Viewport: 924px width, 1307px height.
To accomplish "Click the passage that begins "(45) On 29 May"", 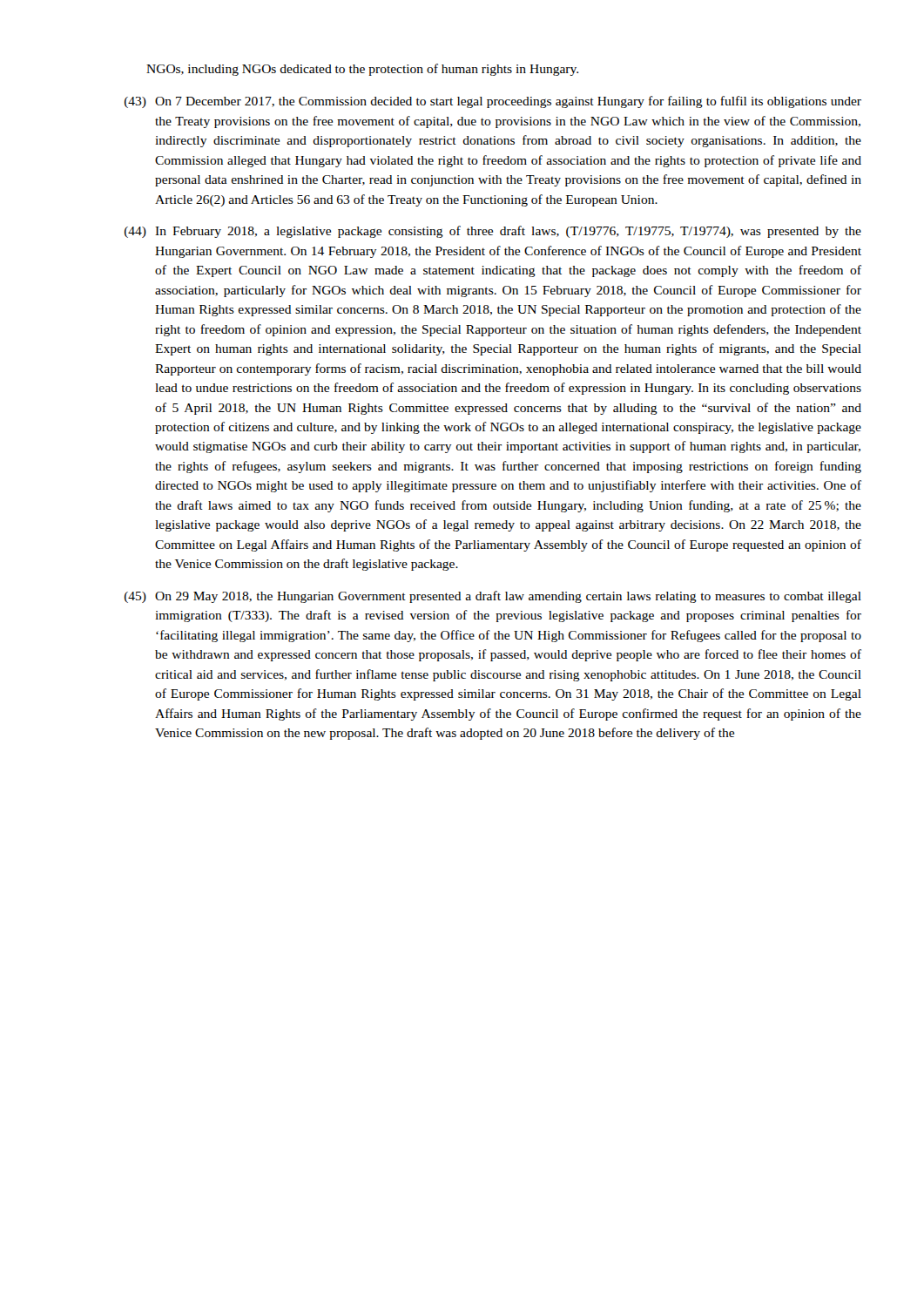I will (478, 664).
